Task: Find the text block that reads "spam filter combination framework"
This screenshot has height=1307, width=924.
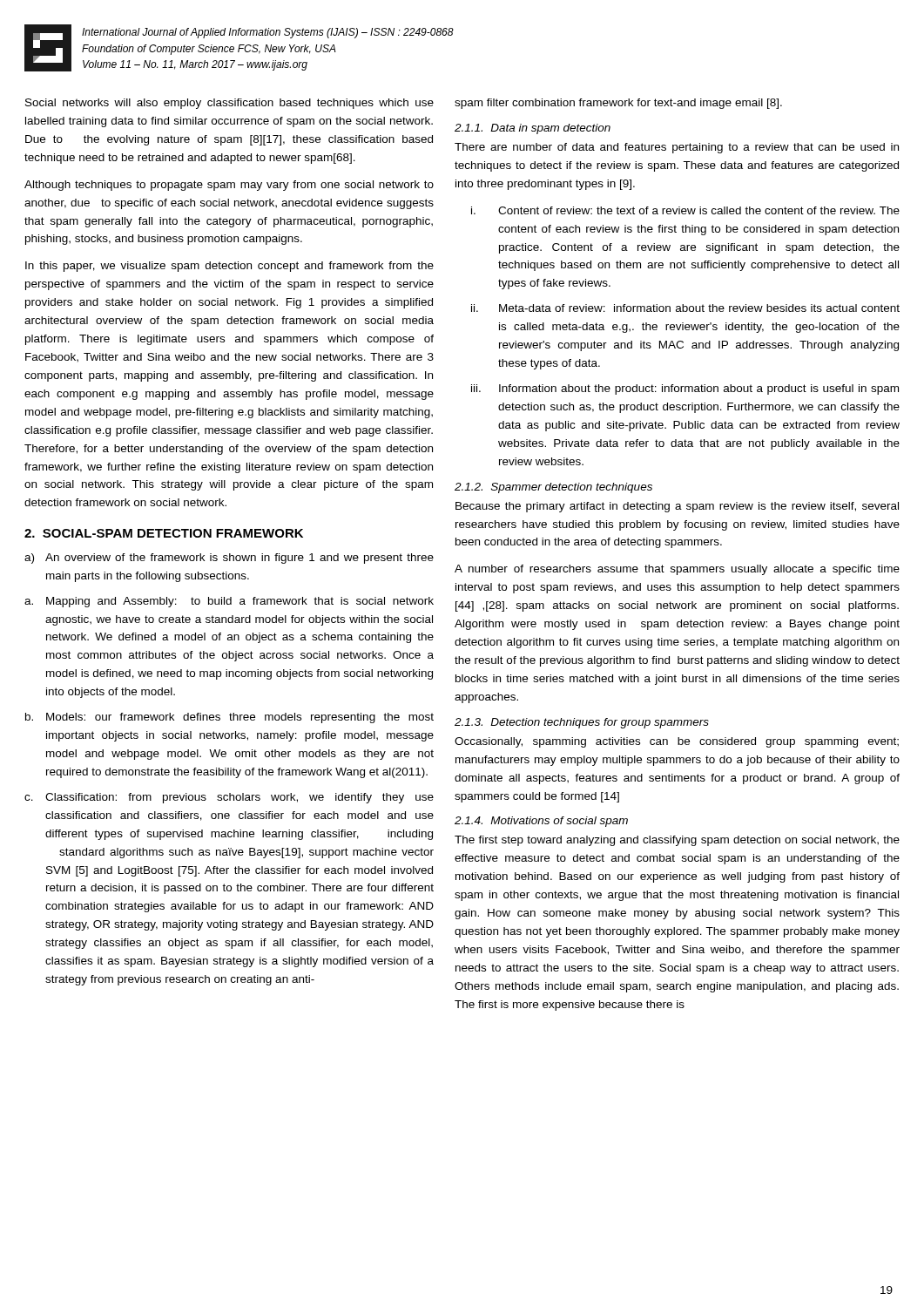Action: point(677,103)
